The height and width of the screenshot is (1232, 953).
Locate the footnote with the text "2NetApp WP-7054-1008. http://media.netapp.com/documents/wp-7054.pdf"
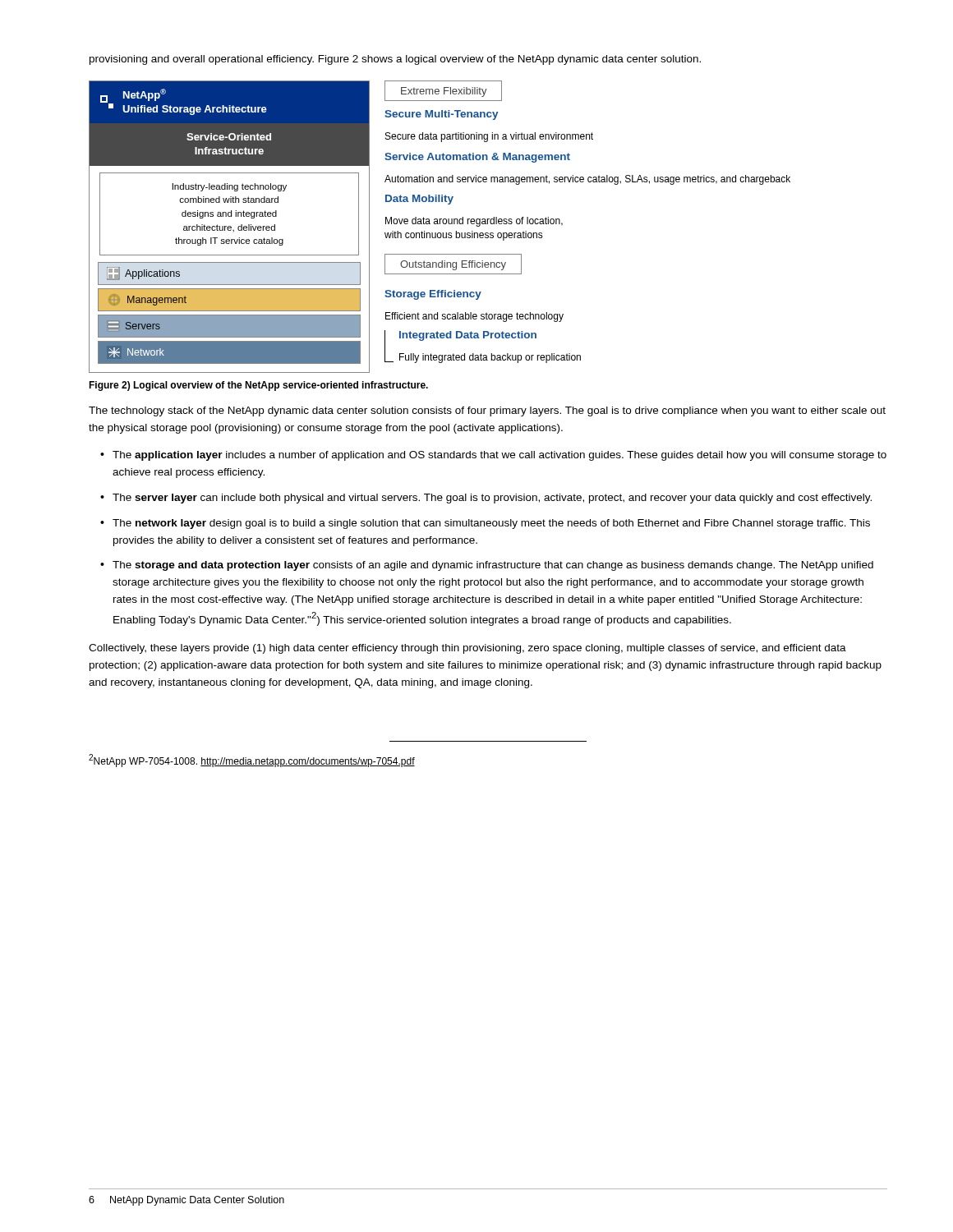252,761
